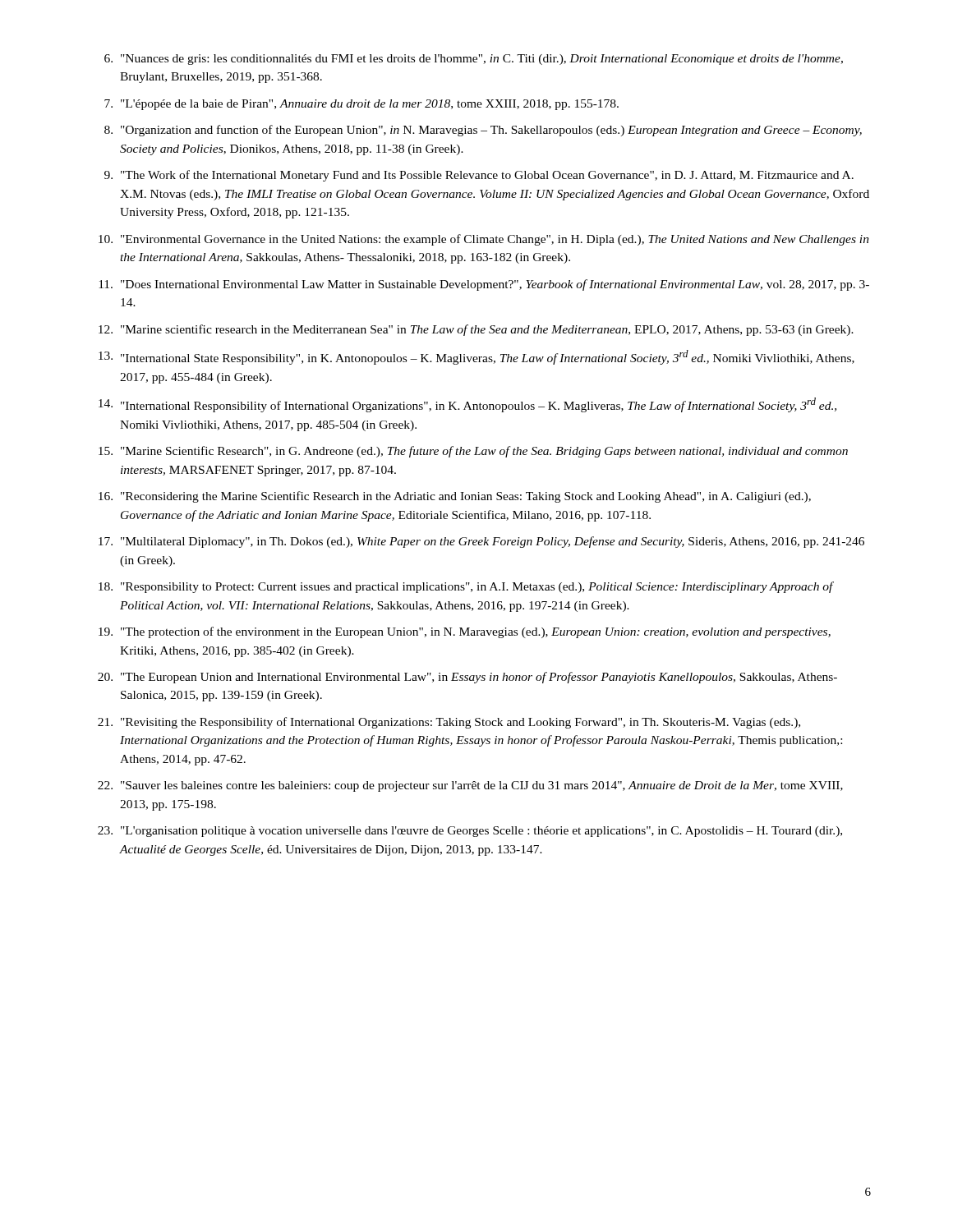Navigate to the text block starting "10. "Environmental Governance in the United Nations: the"

click(476, 248)
